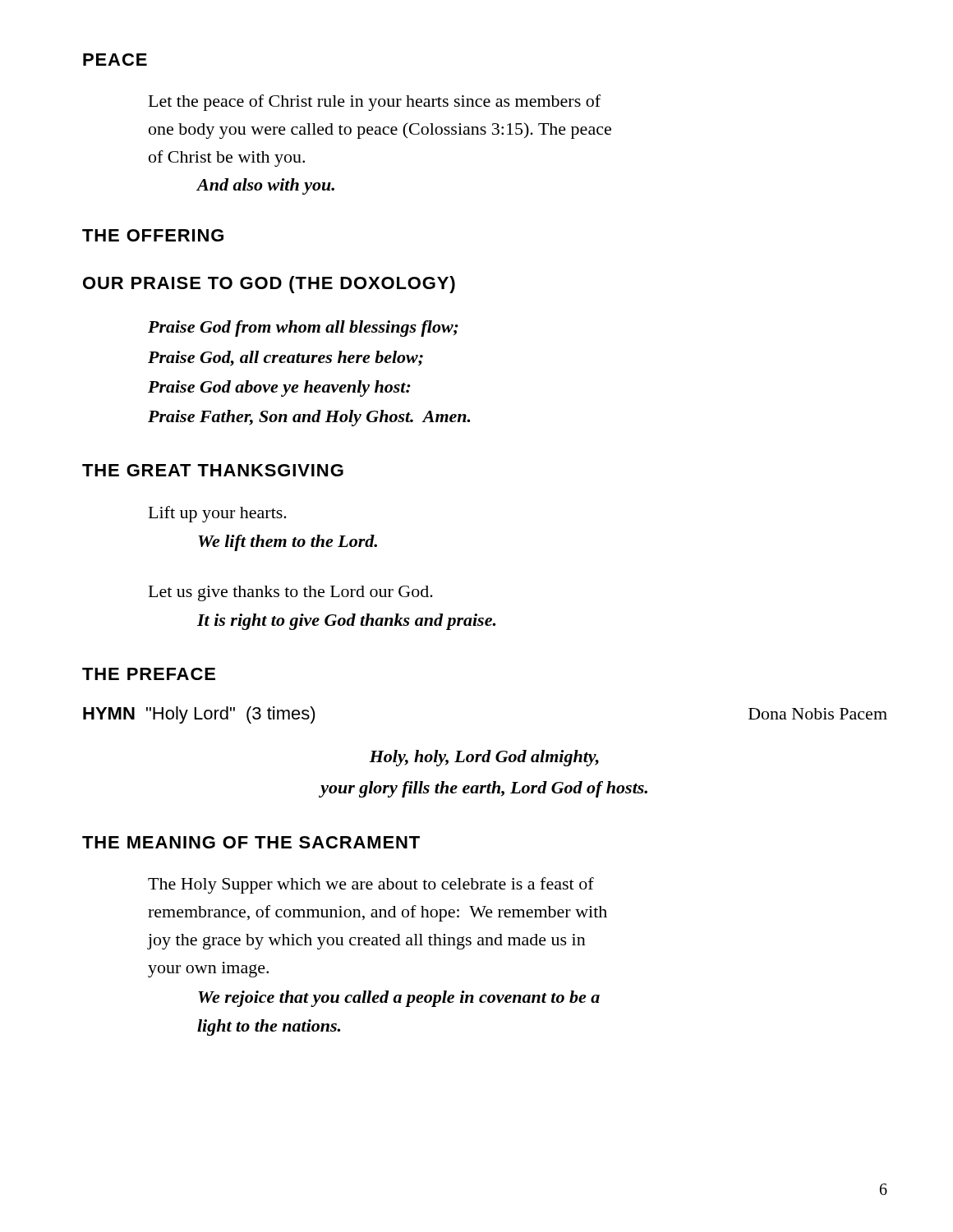This screenshot has width=953, height=1232.
Task: Point to "THE MEANING OF THE SACRAMENT"
Action: [x=251, y=842]
